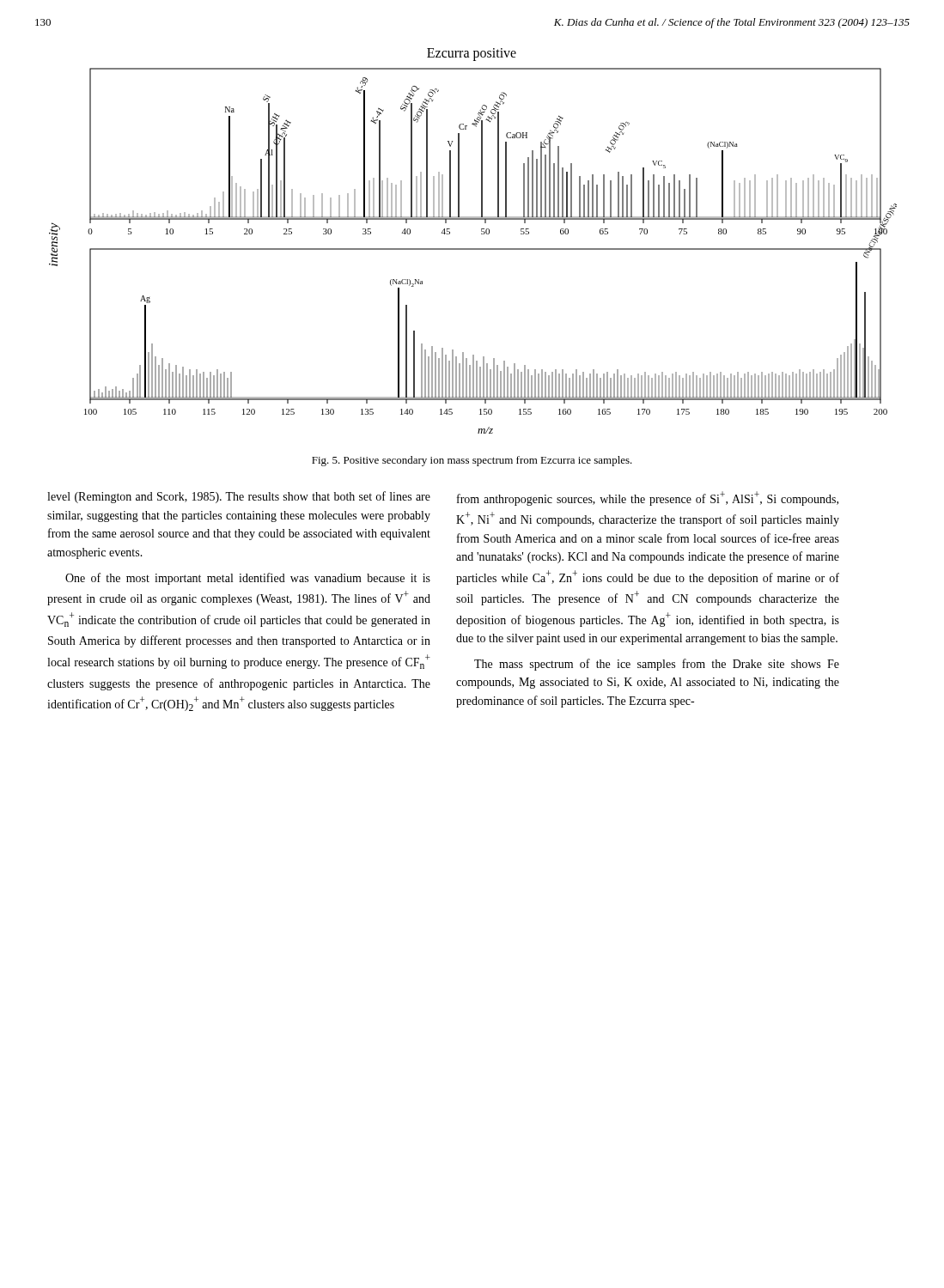Find a continuous plot

(472, 245)
